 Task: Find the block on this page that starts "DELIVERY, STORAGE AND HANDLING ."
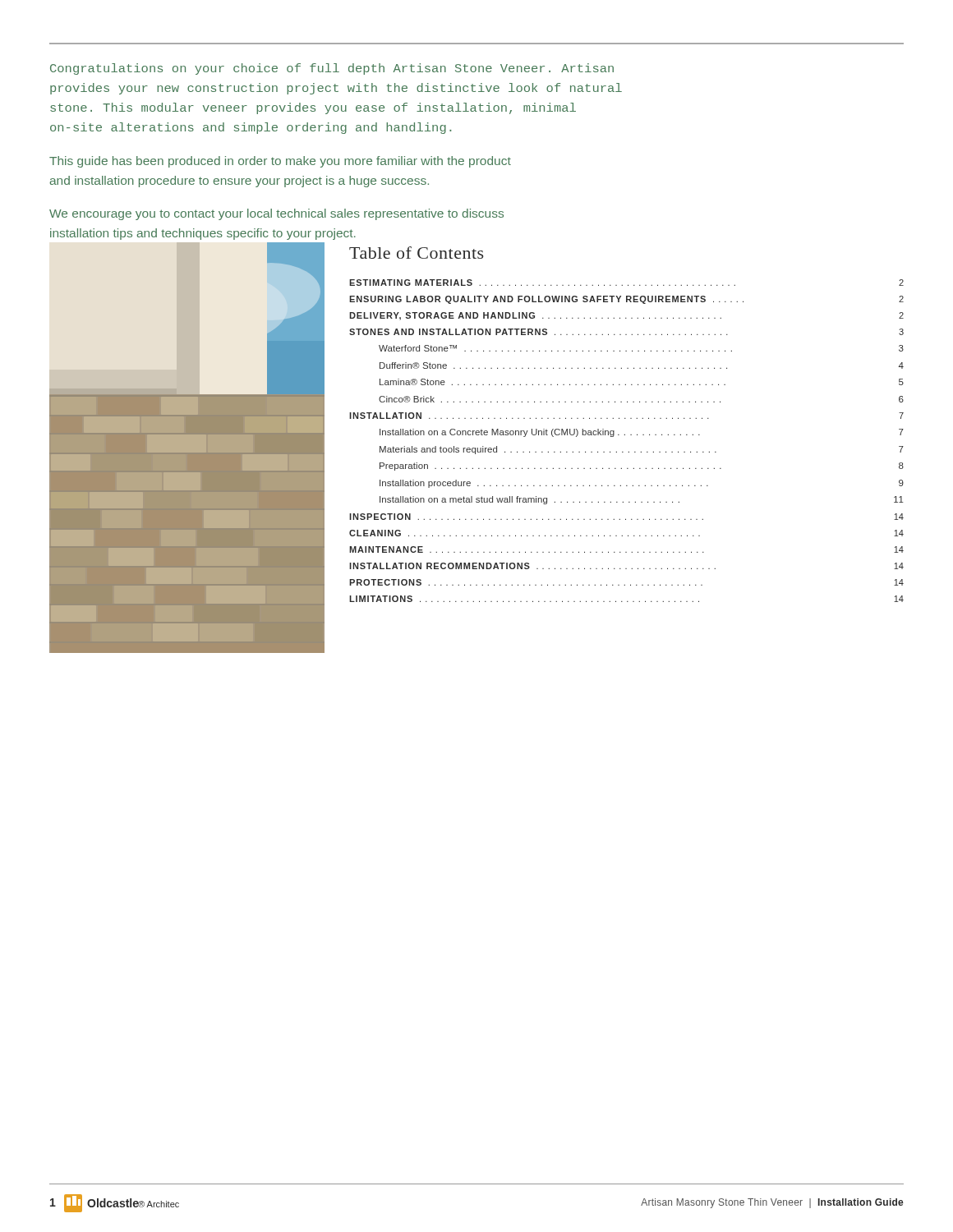pyautogui.click(x=626, y=316)
